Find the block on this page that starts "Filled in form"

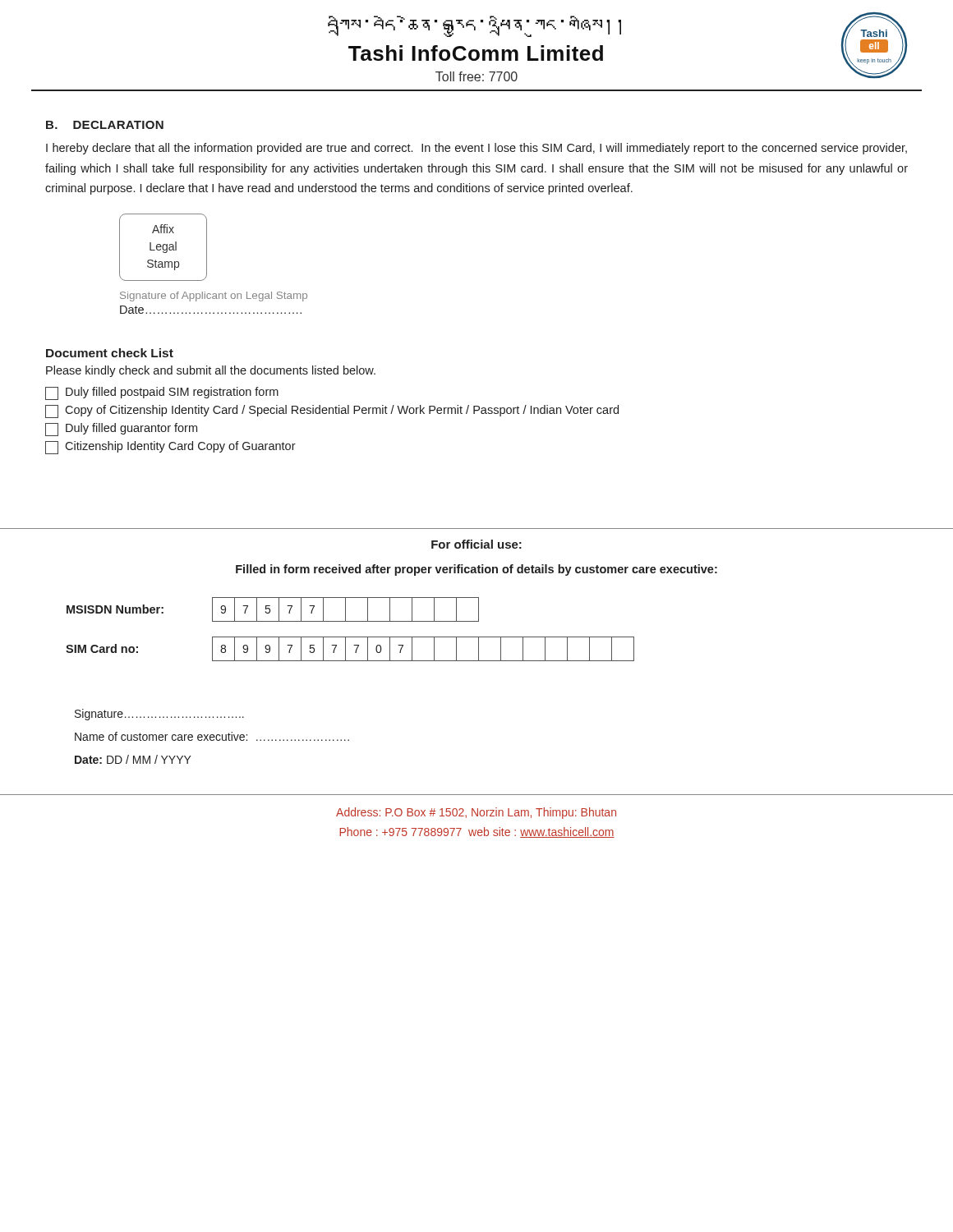(x=476, y=569)
